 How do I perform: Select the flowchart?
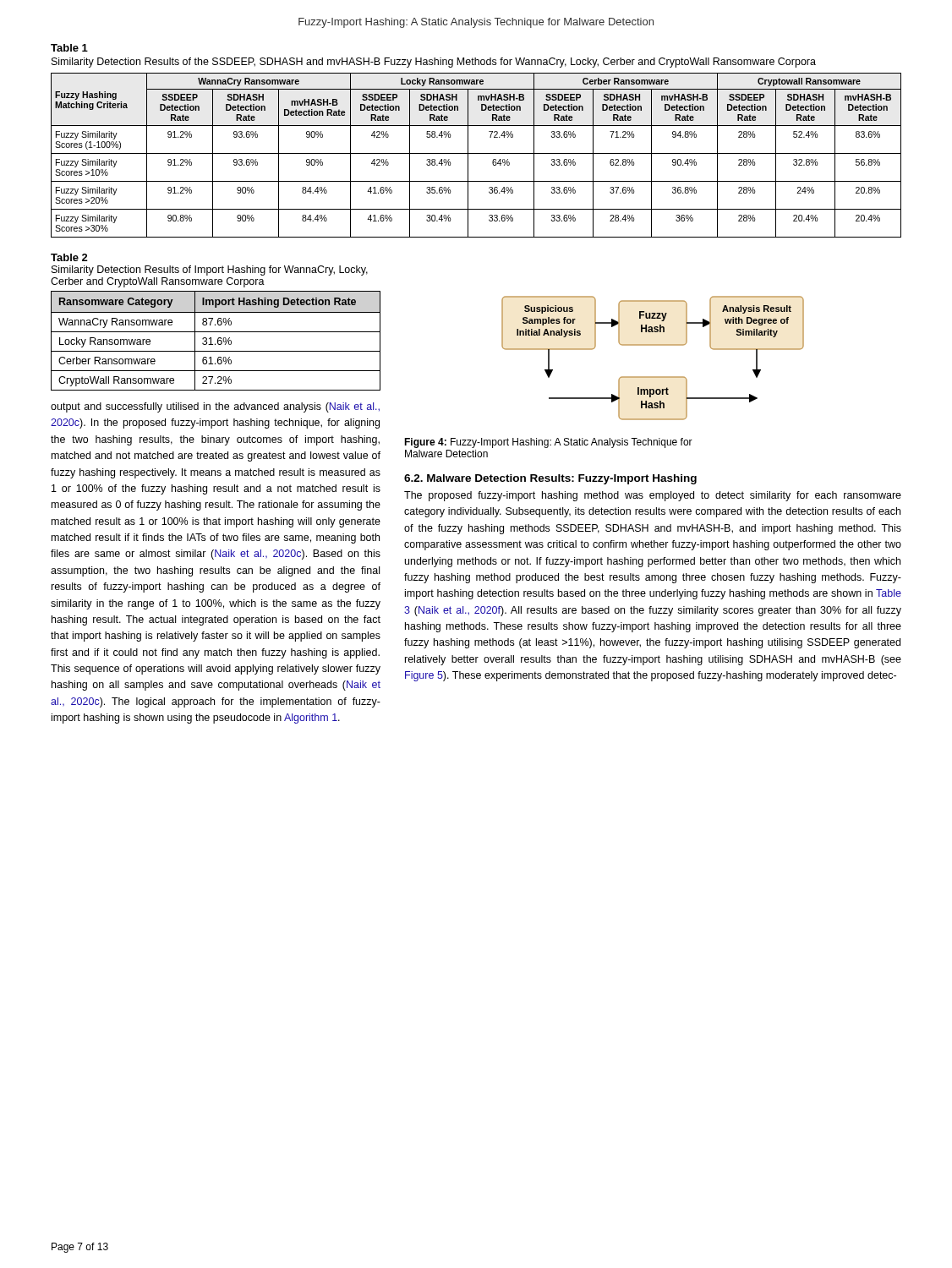pos(653,343)
